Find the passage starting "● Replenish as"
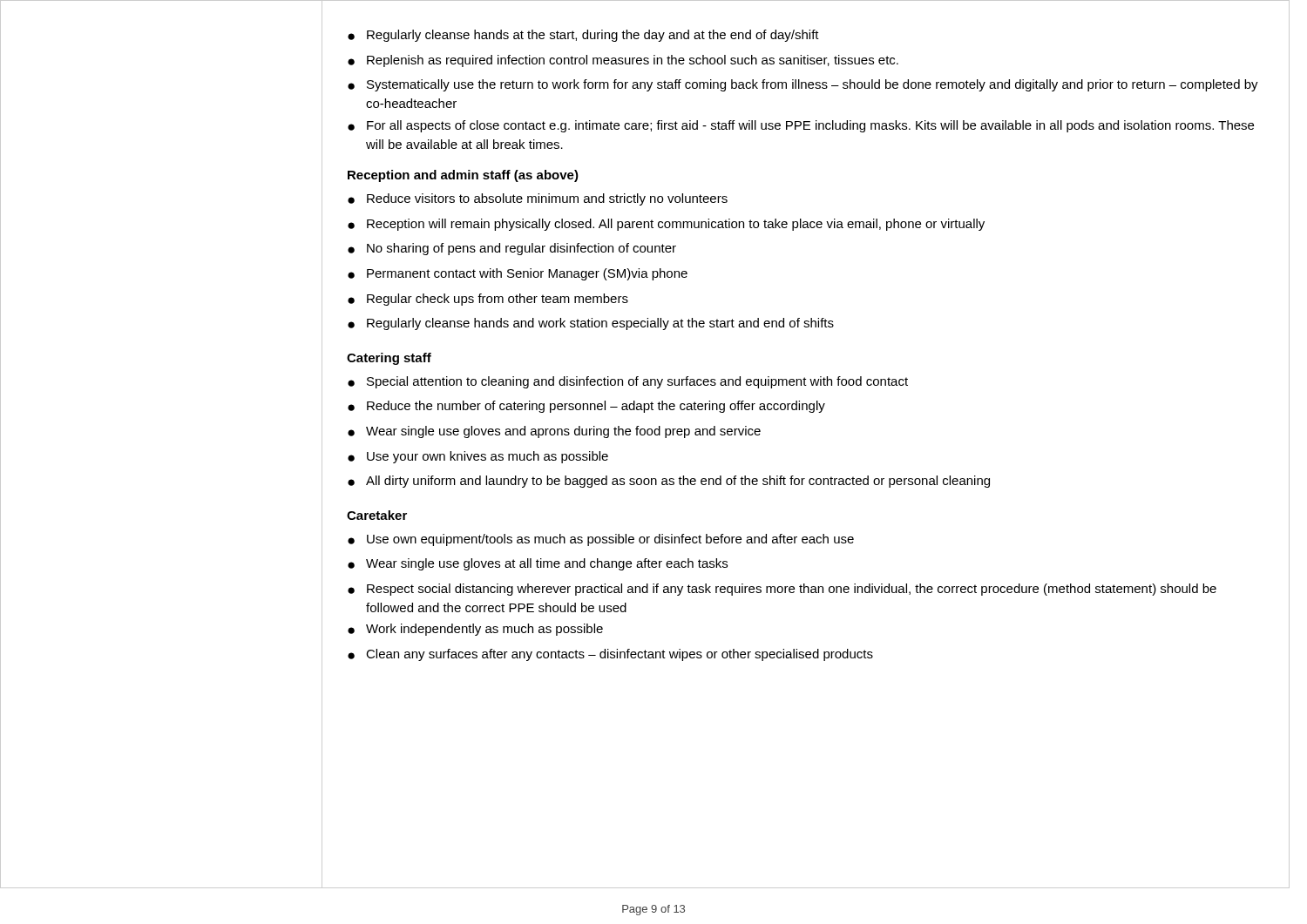The width and height of the screenshot is (1307, 924). [806, 61]
